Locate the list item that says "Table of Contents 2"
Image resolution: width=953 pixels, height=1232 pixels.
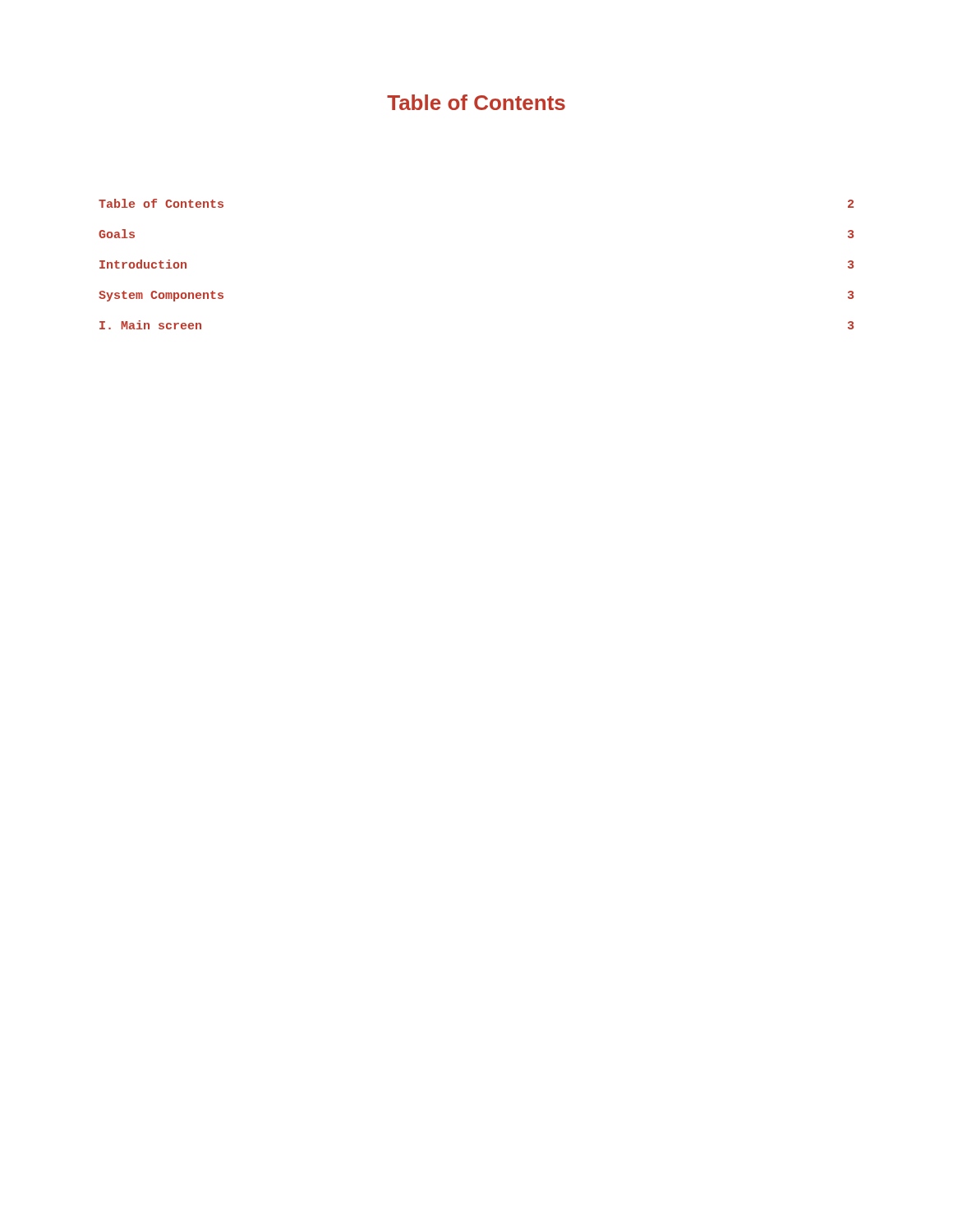pos(154,203)
